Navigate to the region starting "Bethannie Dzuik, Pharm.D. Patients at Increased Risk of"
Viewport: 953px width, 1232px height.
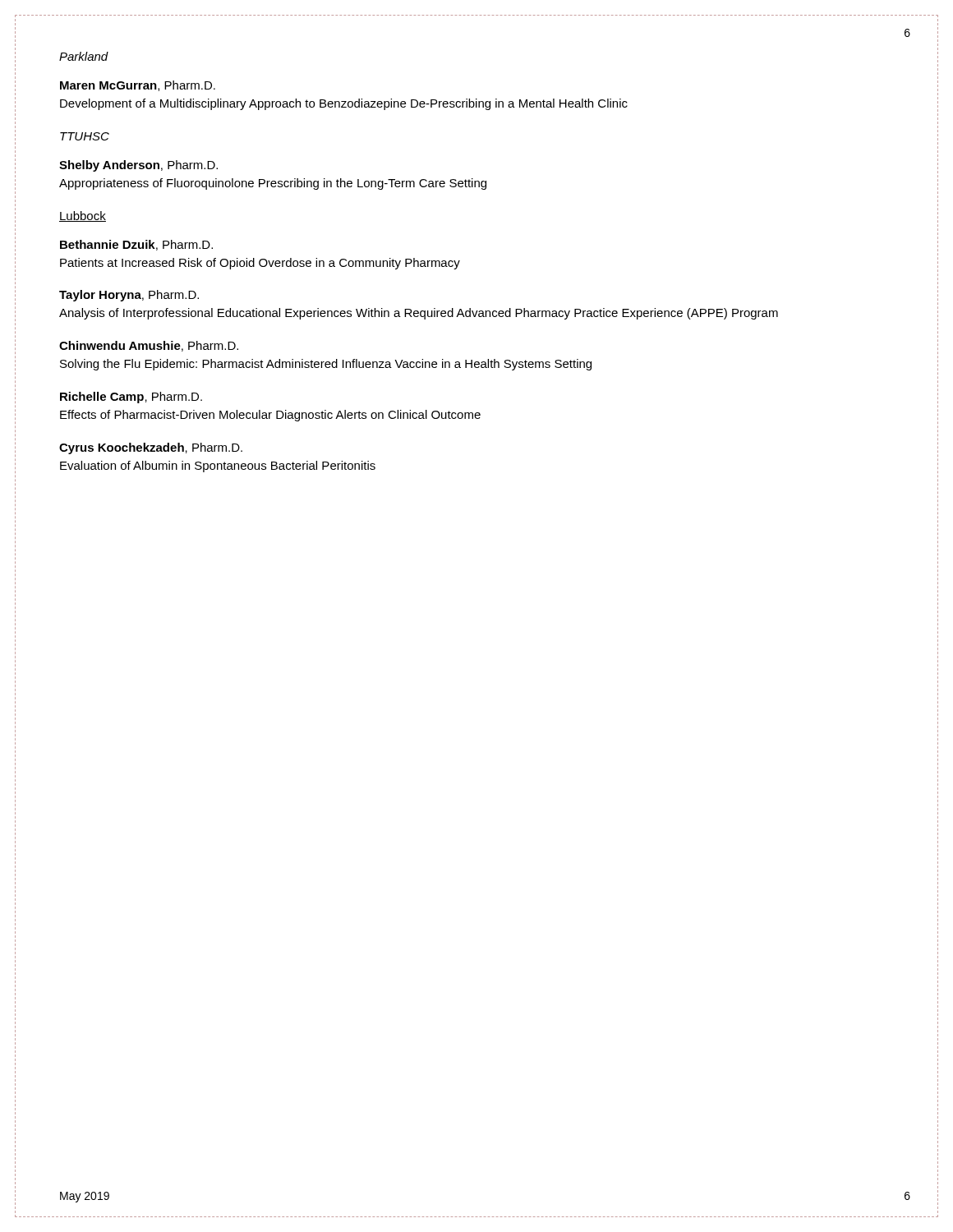[136, 245]
